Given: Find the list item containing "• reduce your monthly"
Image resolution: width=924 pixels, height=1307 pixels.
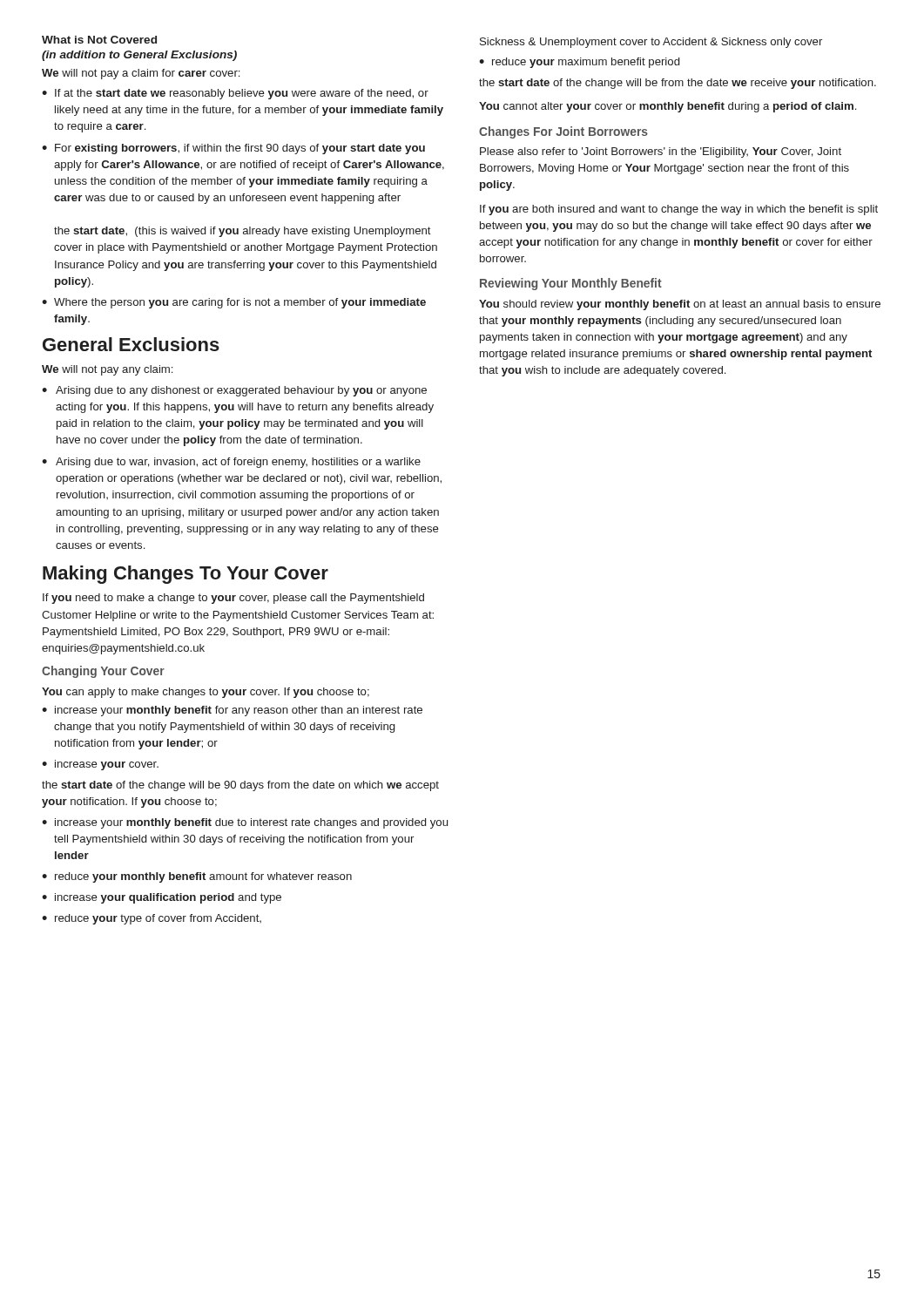Looking at the screenshot, I should click(x=197, y=876).
